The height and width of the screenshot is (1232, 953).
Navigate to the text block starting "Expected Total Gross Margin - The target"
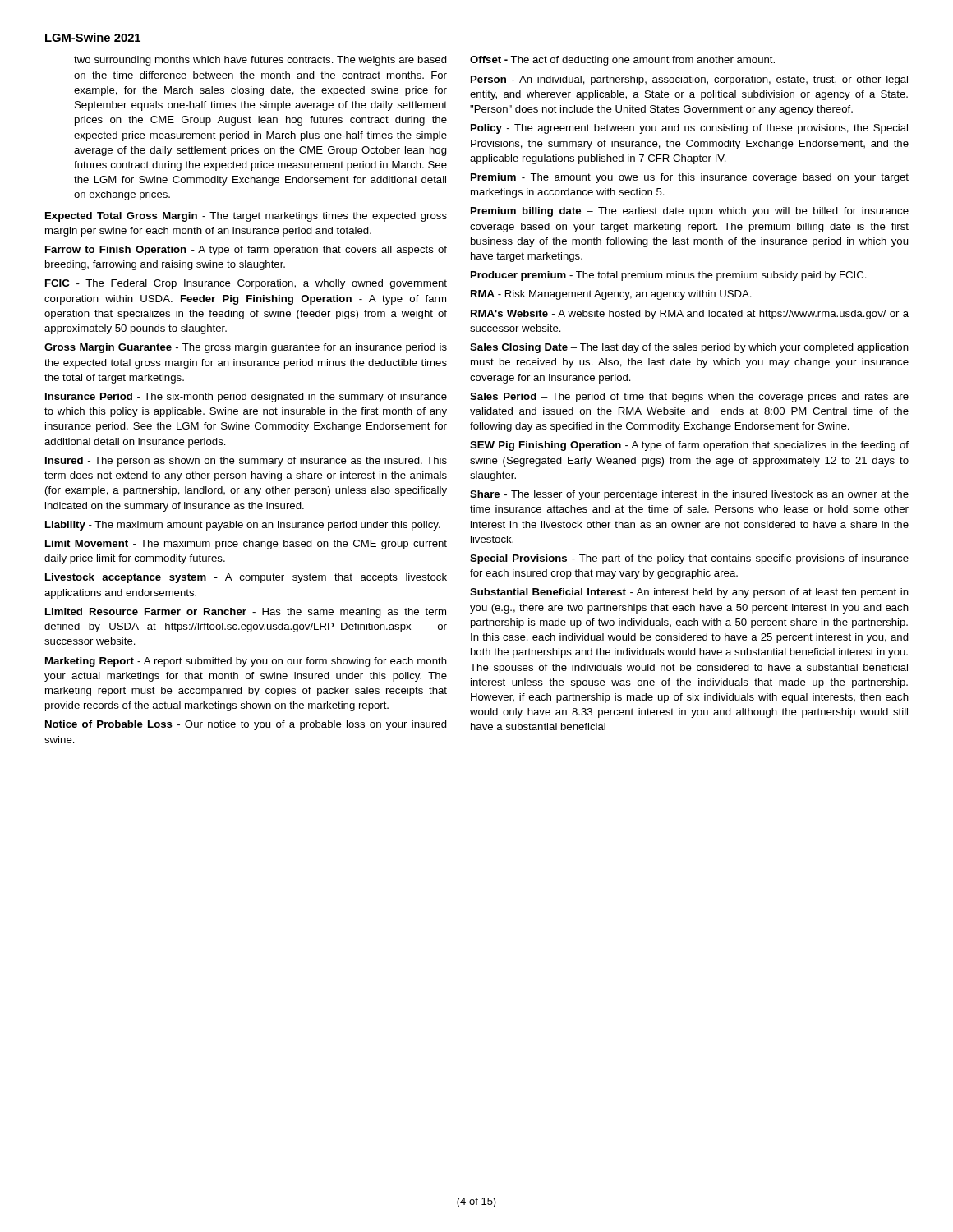coord(246,223)
